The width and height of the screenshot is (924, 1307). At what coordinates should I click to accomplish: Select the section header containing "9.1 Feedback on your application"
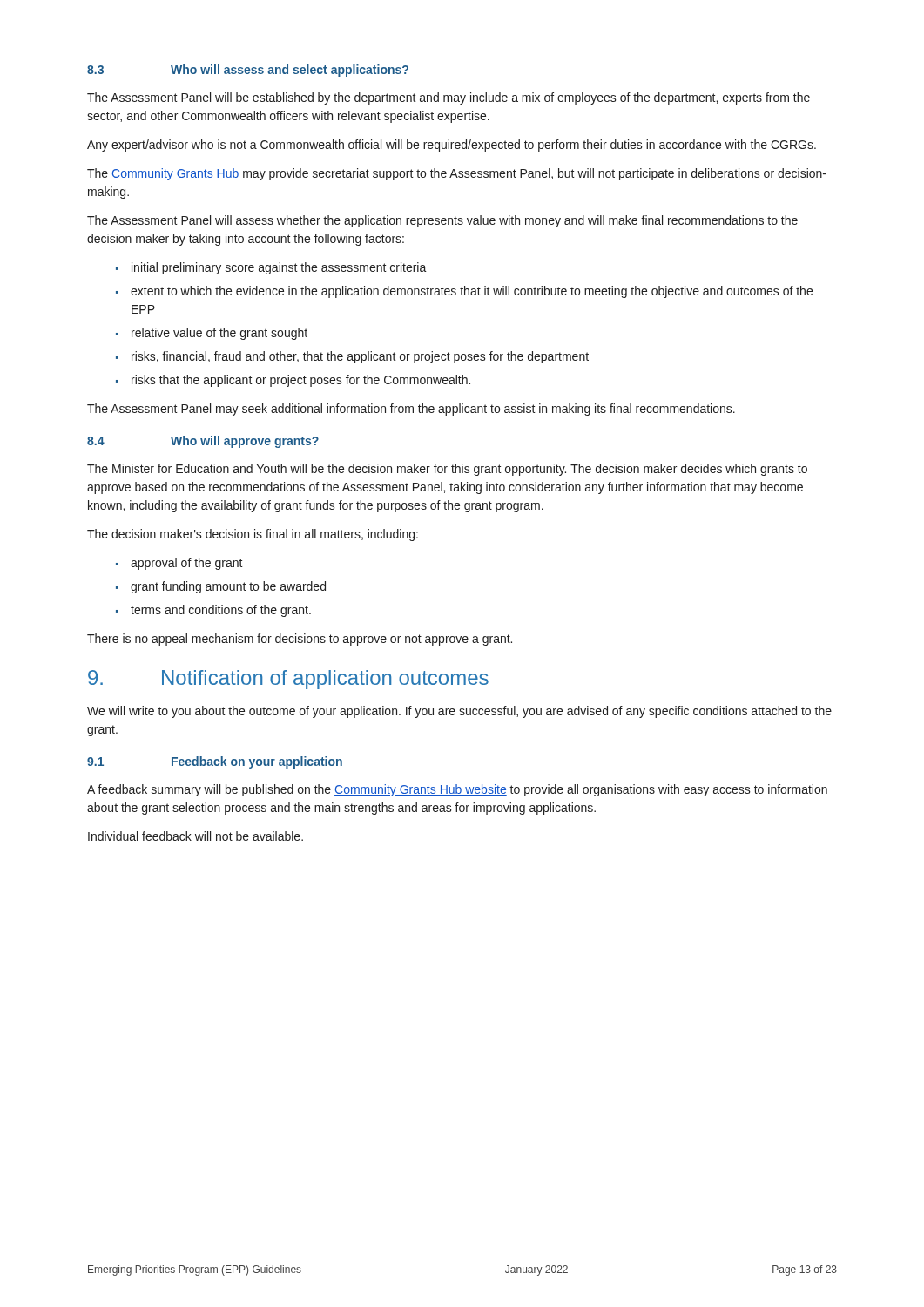click(x=215, y=762)
